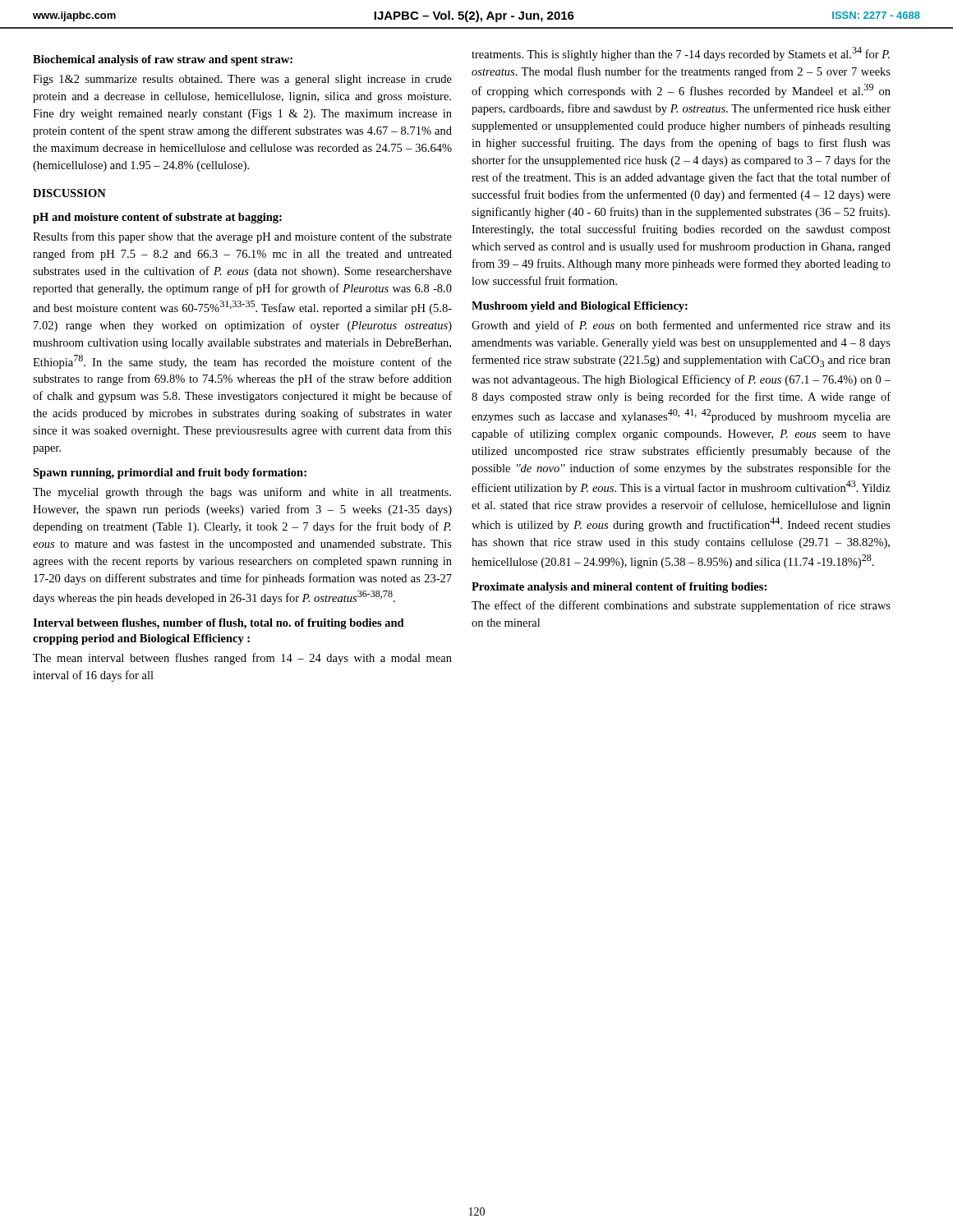Select the text block containing "The mean interval between flushes"

242,666
